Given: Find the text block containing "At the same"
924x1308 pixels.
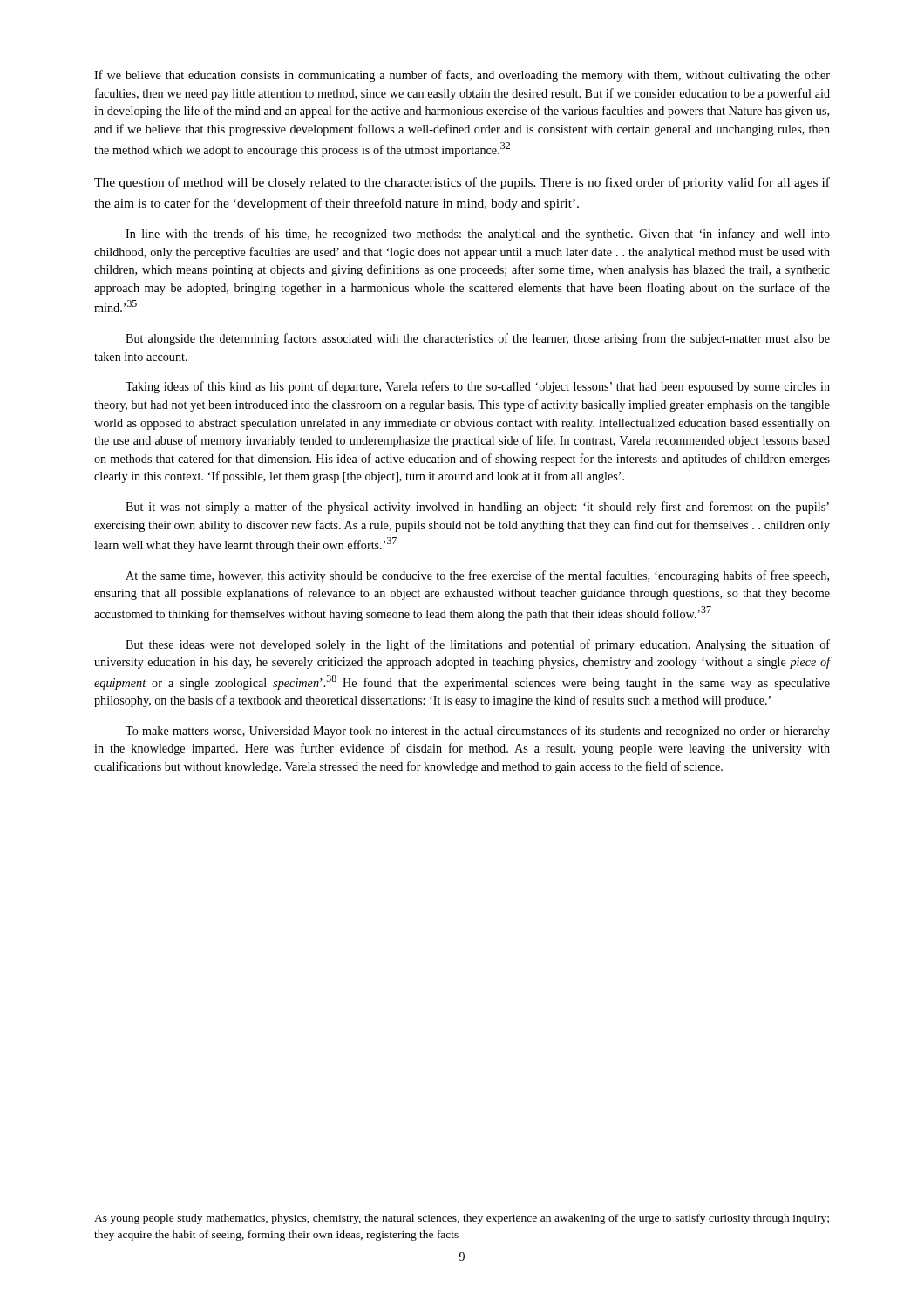Looking at the screenshot, I should [462, 595].
